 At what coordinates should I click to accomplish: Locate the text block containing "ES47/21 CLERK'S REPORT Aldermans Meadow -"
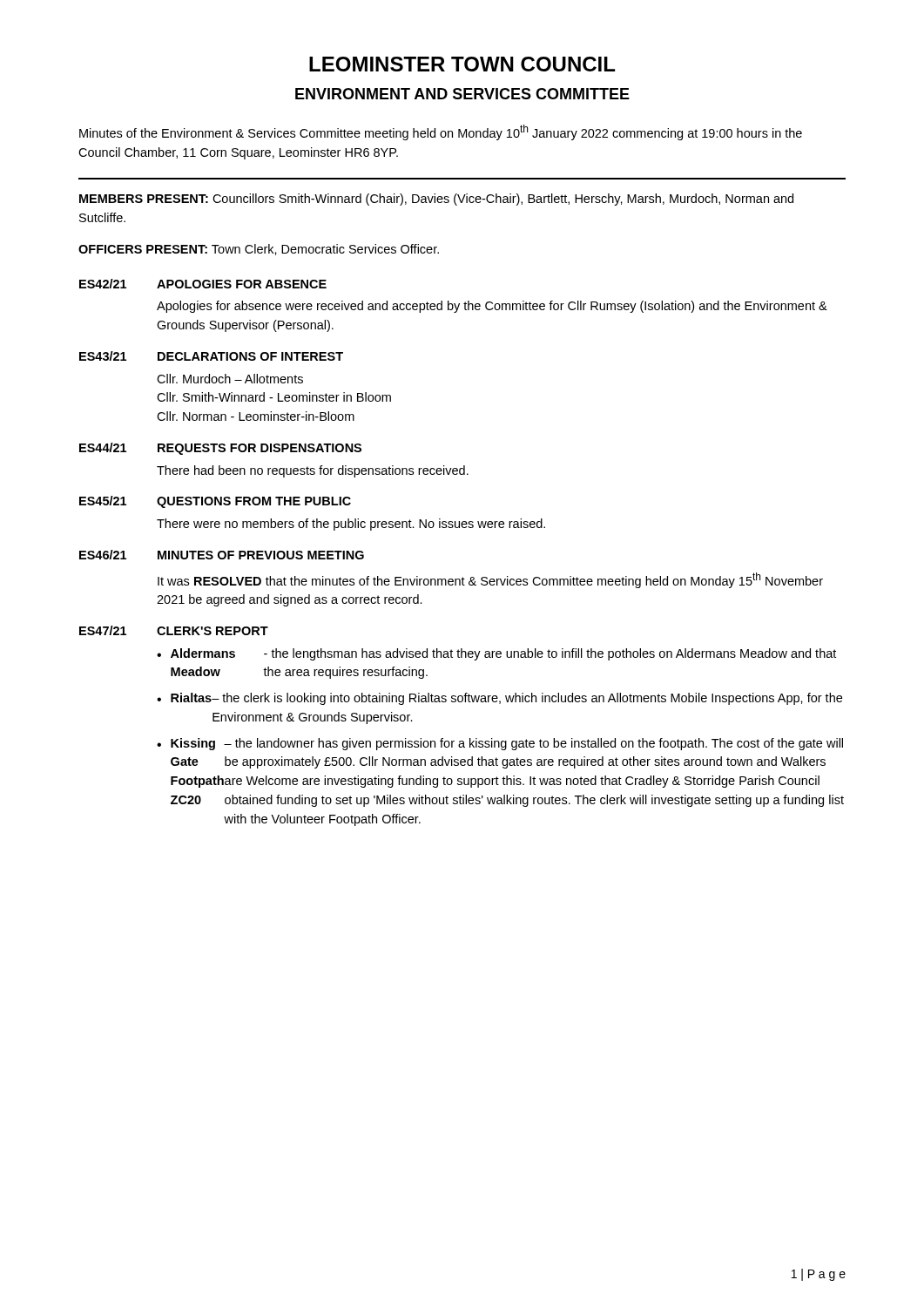pyautogui.click(x=462, y=729)
